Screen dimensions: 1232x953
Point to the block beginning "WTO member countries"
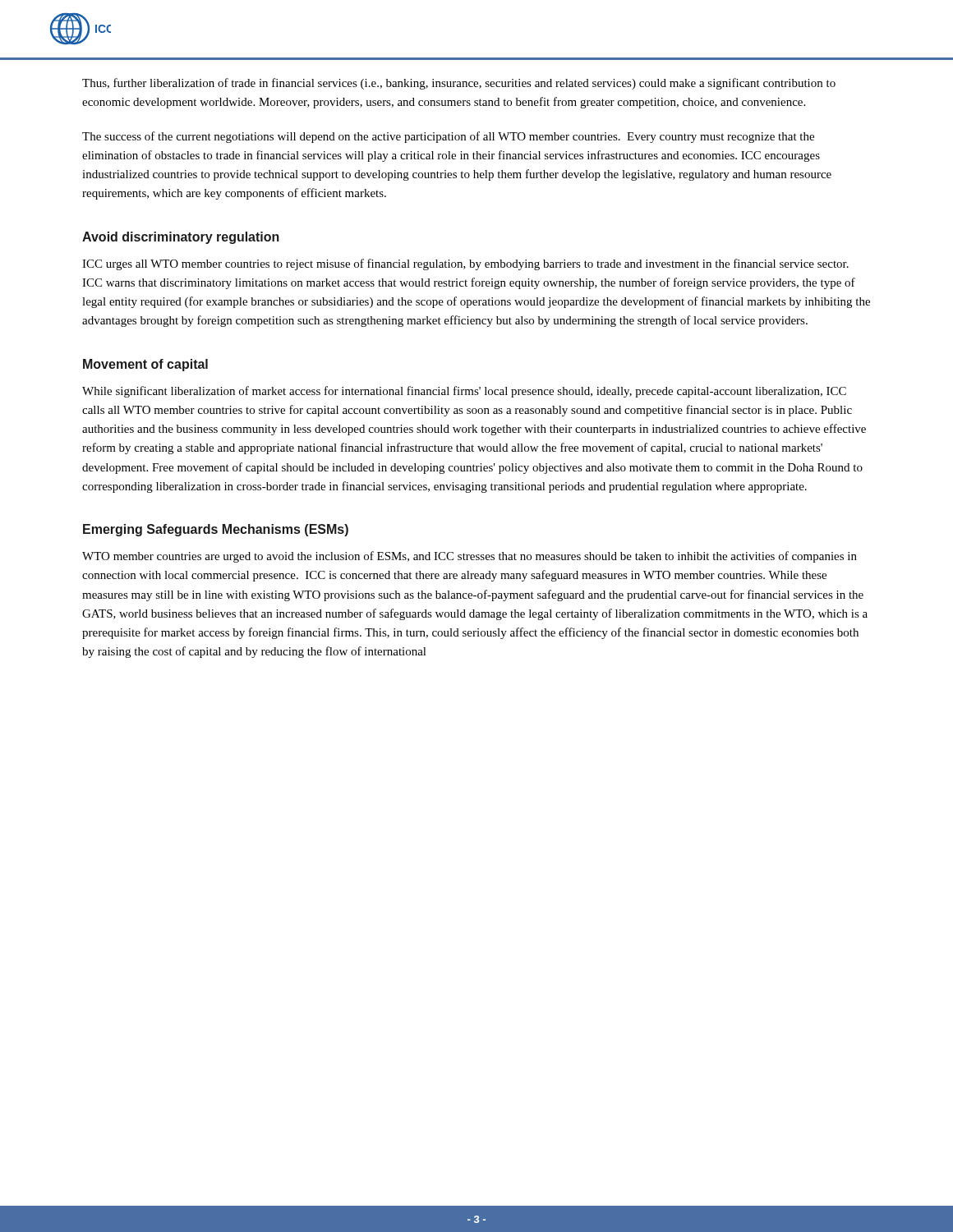pyautogui.click(x=475, y=604)
